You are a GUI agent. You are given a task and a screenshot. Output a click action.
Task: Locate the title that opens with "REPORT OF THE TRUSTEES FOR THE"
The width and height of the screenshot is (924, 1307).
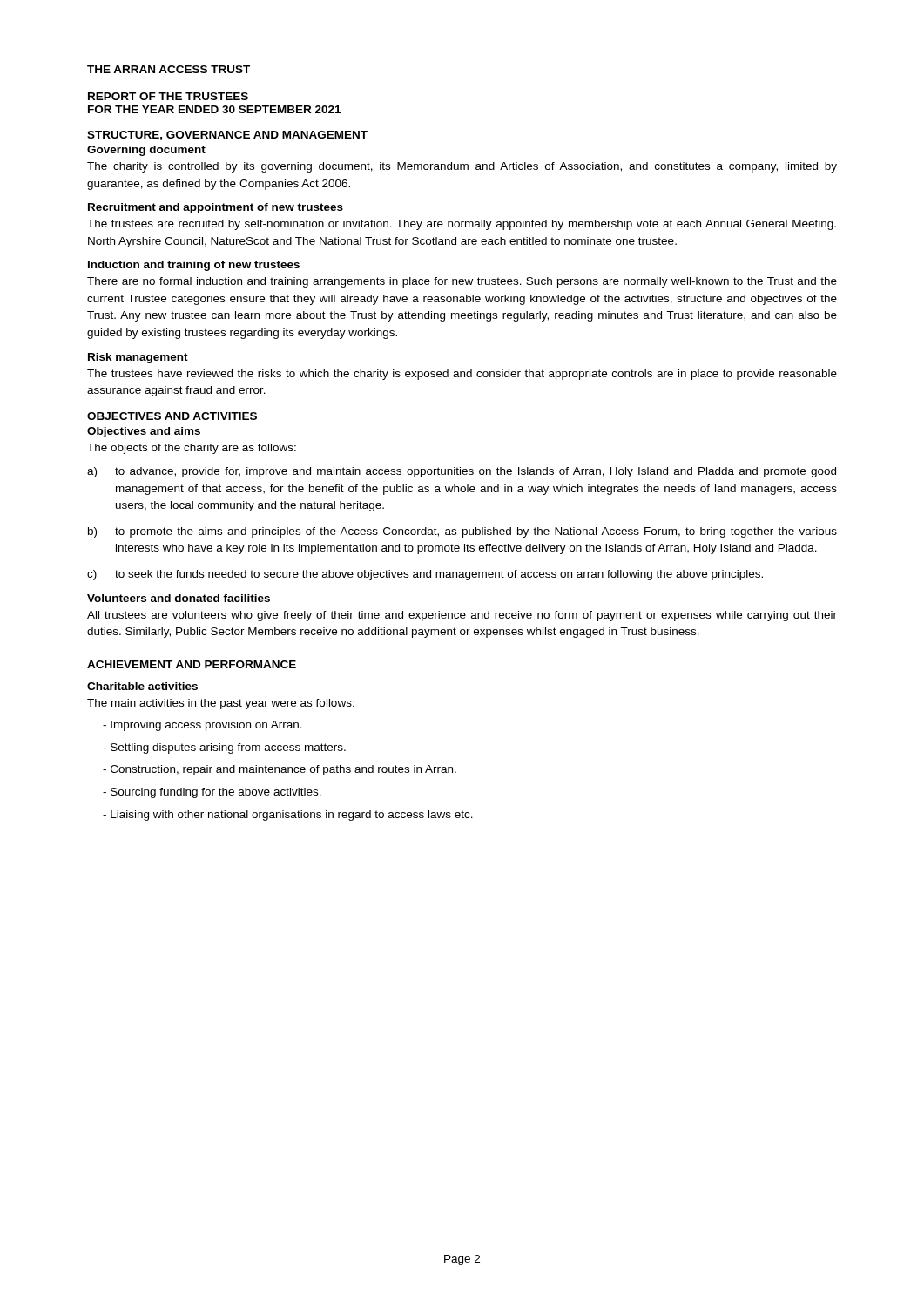pyautogui.click(x=214, y=103)
